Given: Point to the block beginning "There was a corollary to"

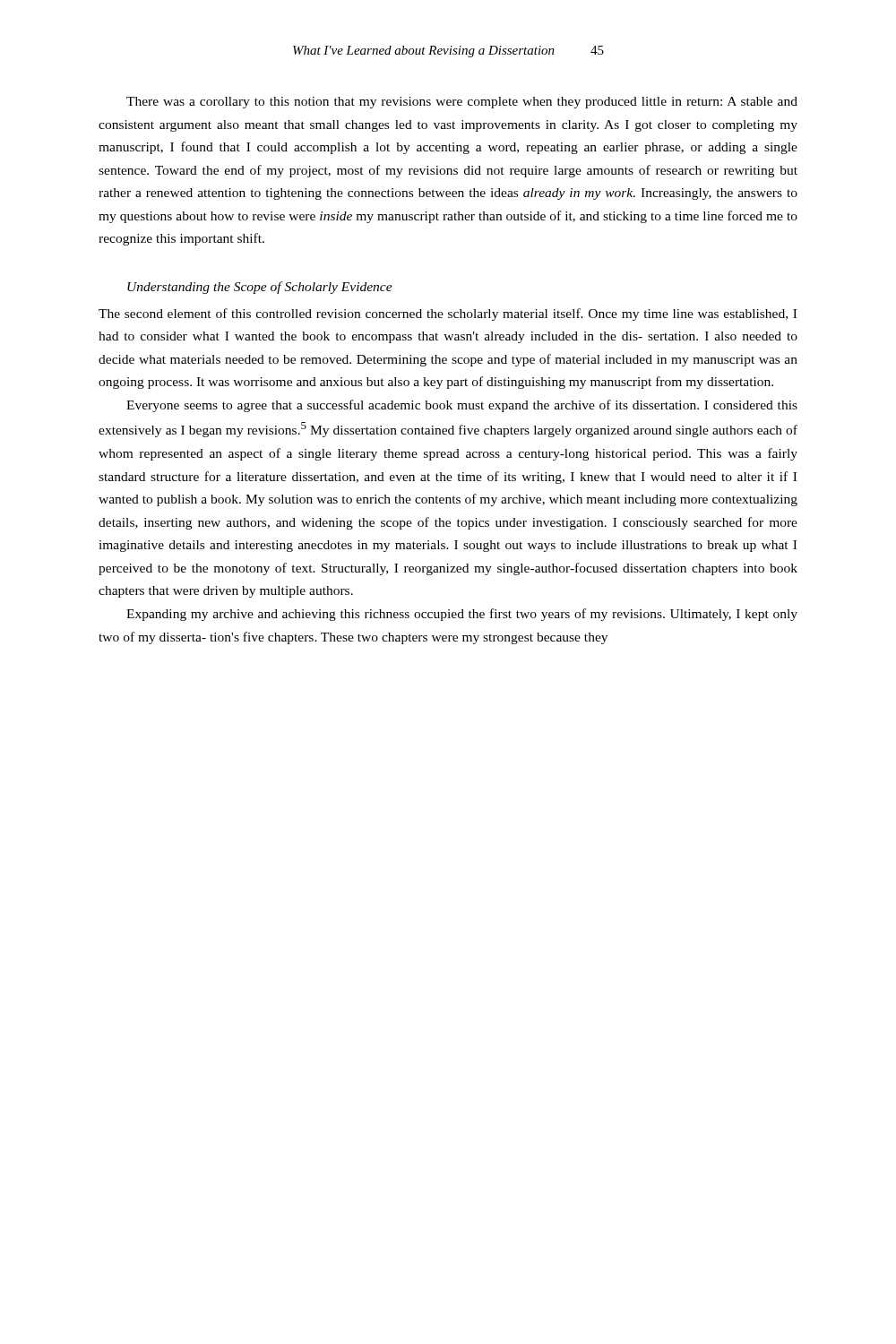Looking at the screenshot, I should 448,170.
